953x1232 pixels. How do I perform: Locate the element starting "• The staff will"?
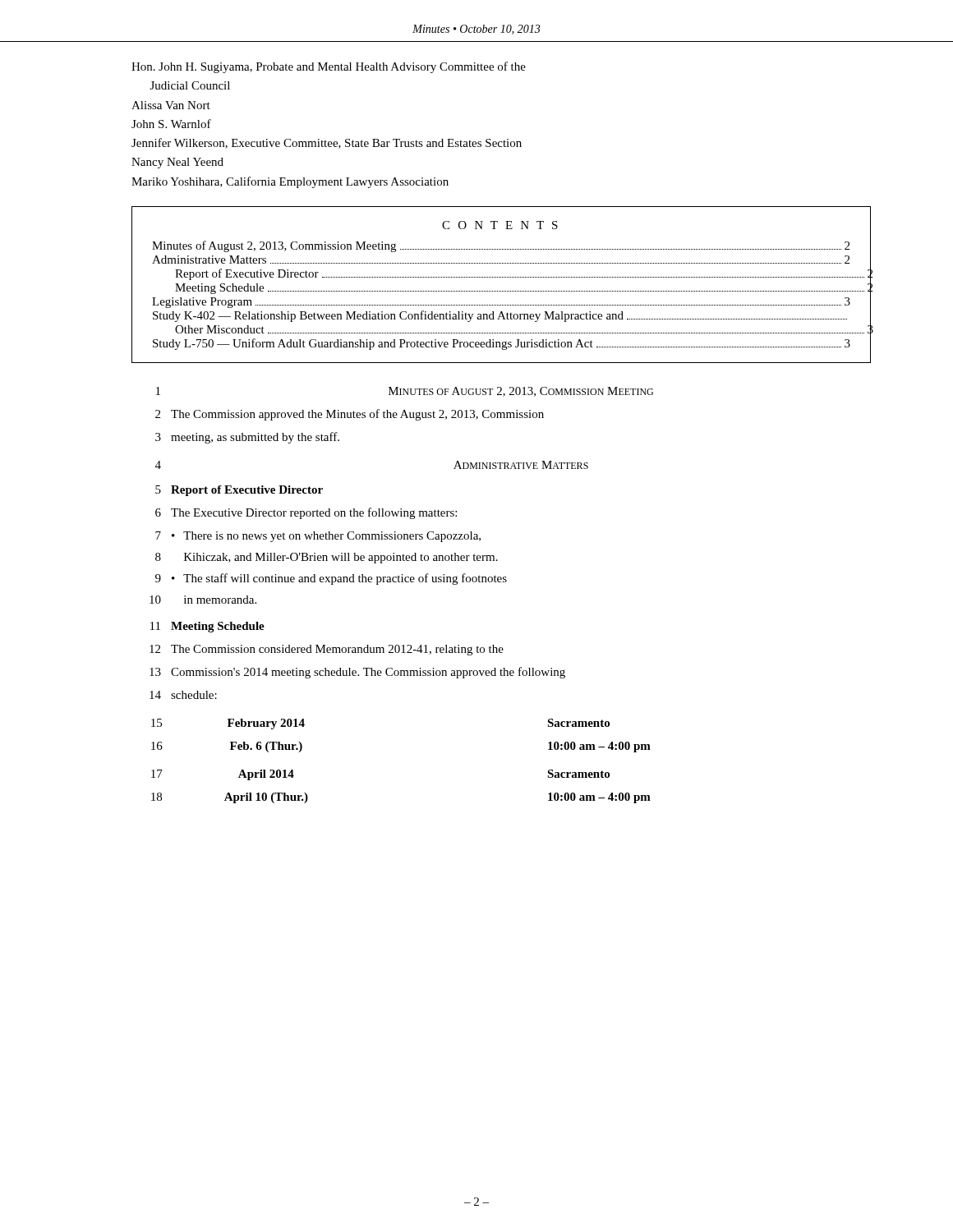[339, 579]
